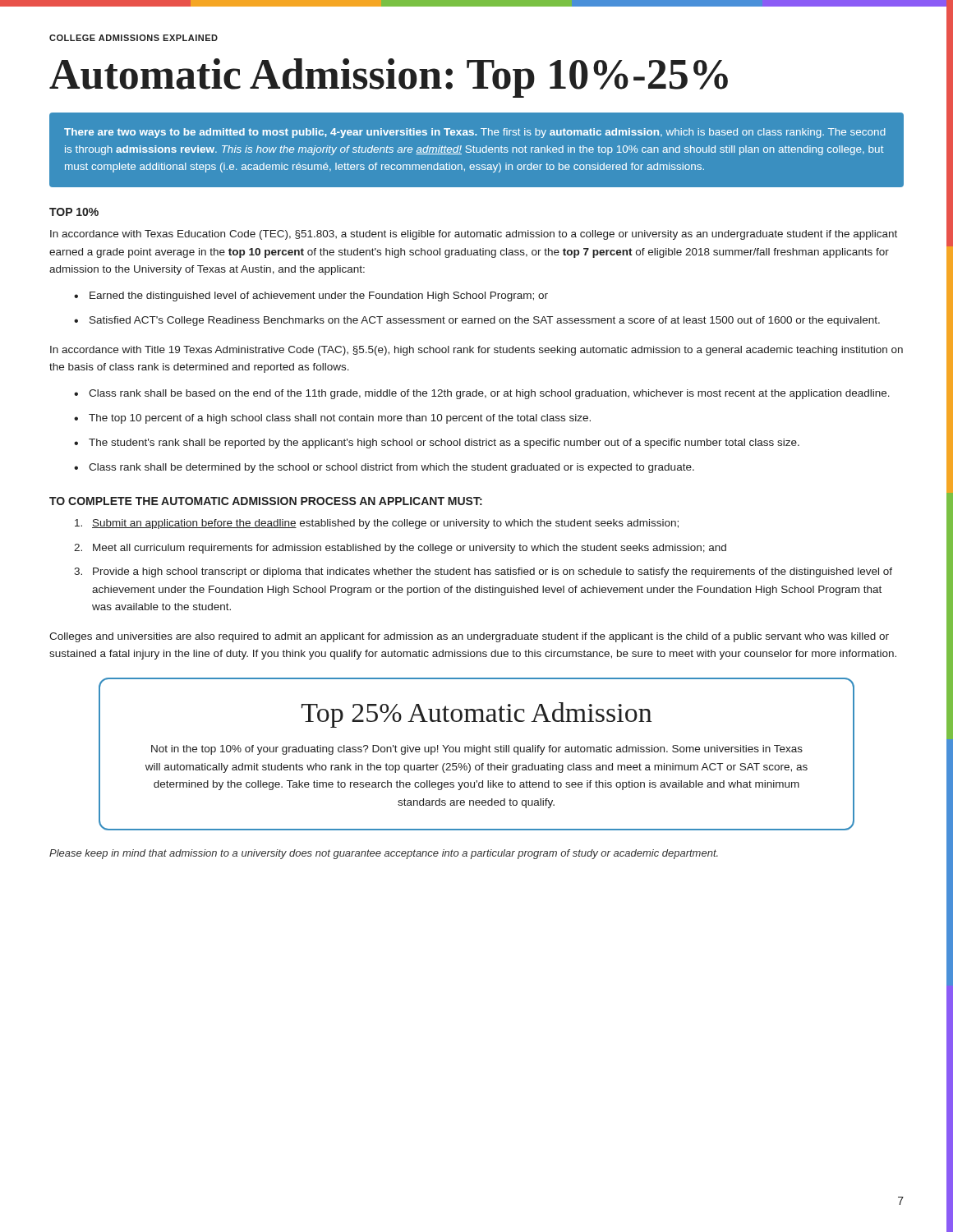953x1232 pixels.
Task: Locate the list item that says "• Class rank shall be based on"
Action: (x=489, y=394)
